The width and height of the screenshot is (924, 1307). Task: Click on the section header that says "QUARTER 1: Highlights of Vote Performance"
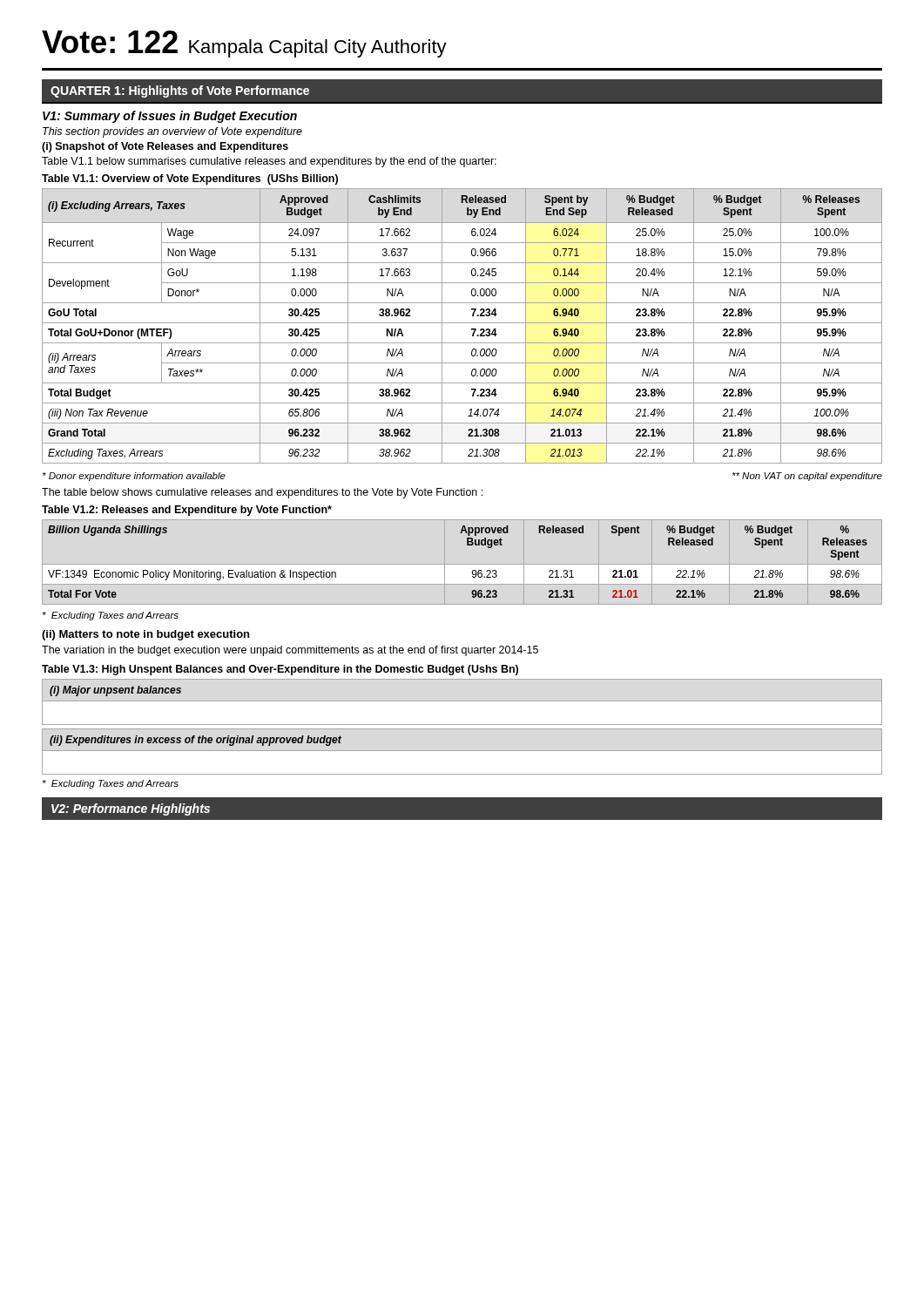coord(180,91)
